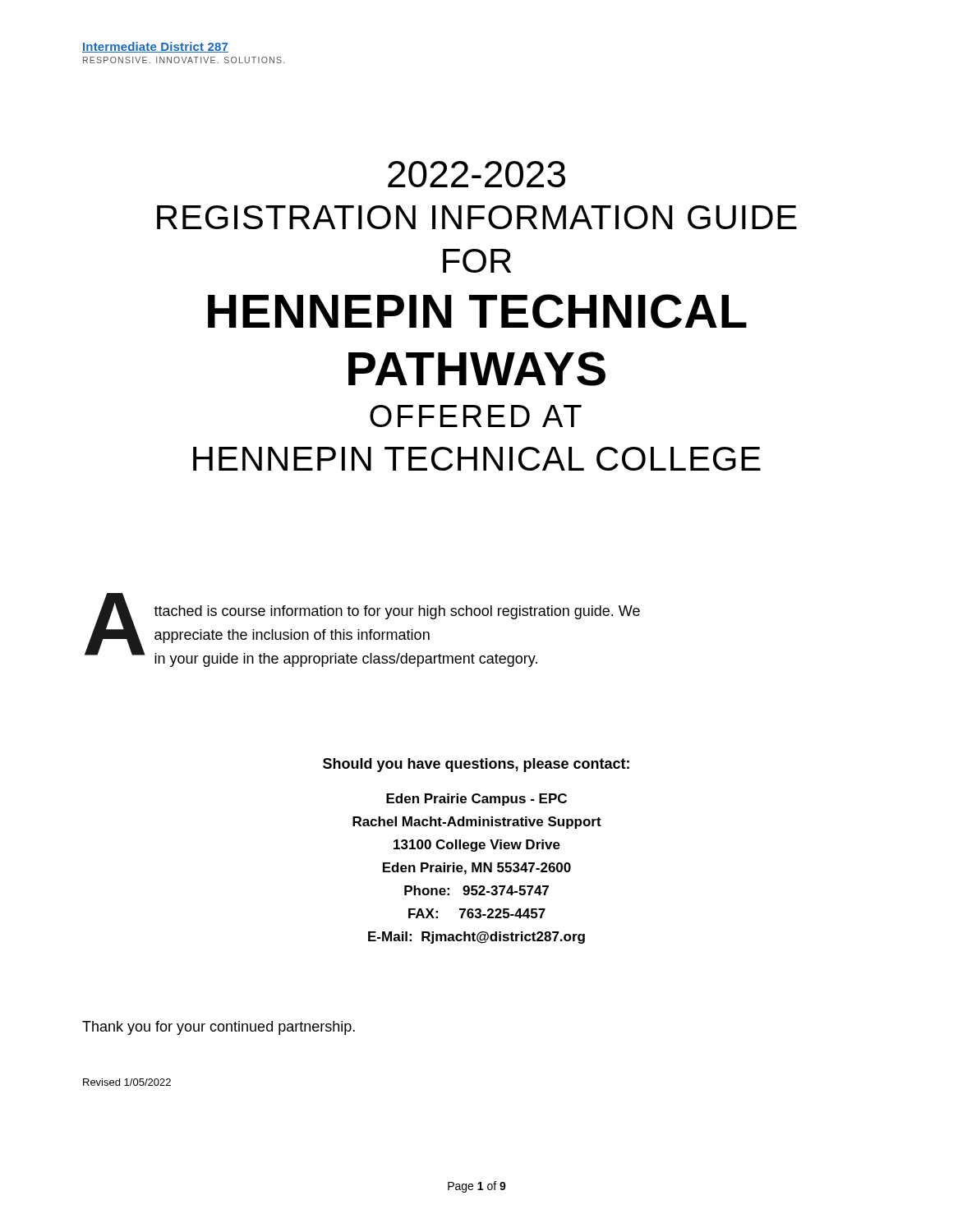Select the block starting "Thank you for your"
This screenshot has height=1232, width=953.
click(219, 1027)
